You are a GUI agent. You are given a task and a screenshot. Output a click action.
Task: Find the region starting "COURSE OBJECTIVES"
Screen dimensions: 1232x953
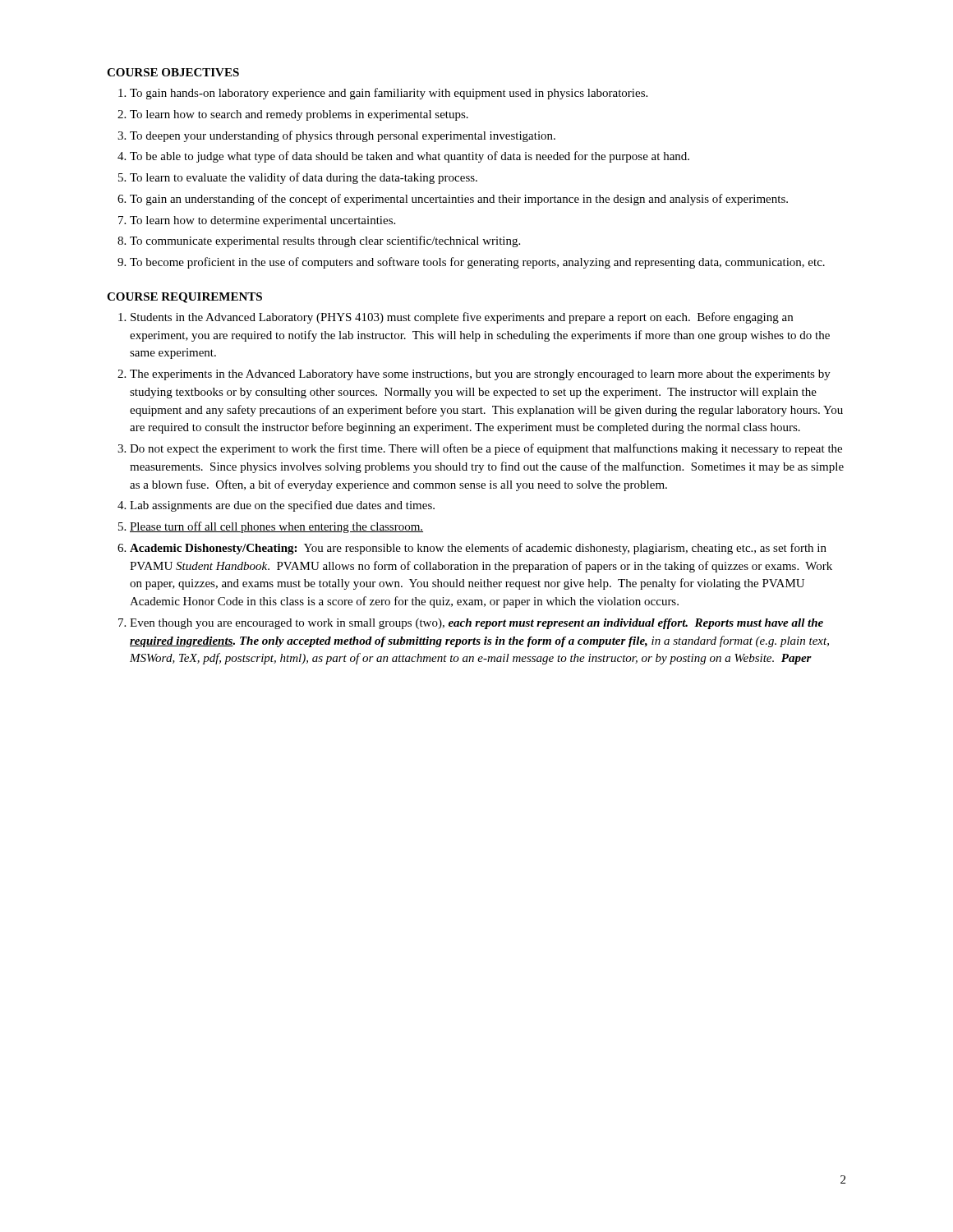coord(173,72)
